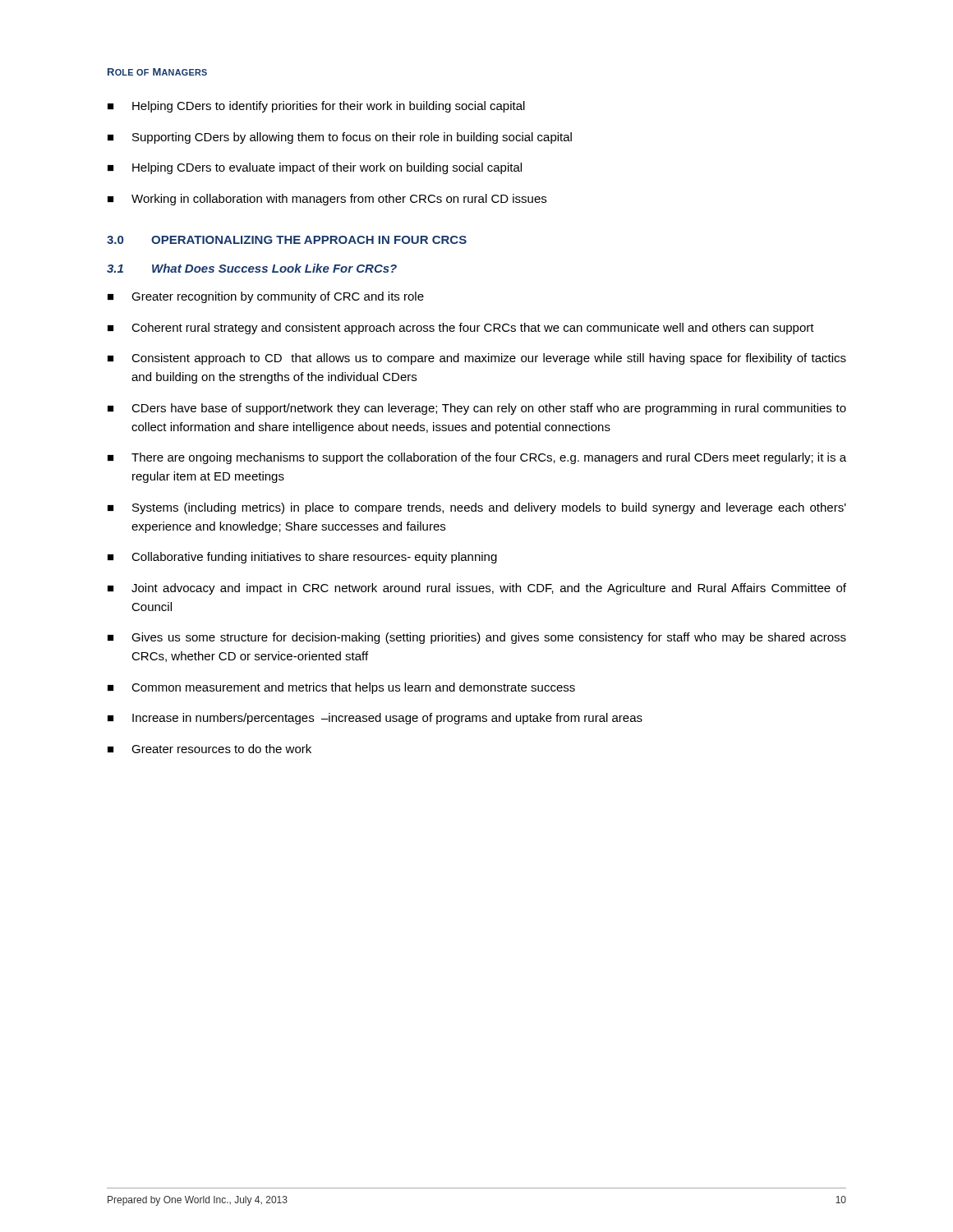Click the passage that begins "■ Helping CDers to evaluate impact of"
Viewport: 953px width, 1232px height.
point(476,167)
